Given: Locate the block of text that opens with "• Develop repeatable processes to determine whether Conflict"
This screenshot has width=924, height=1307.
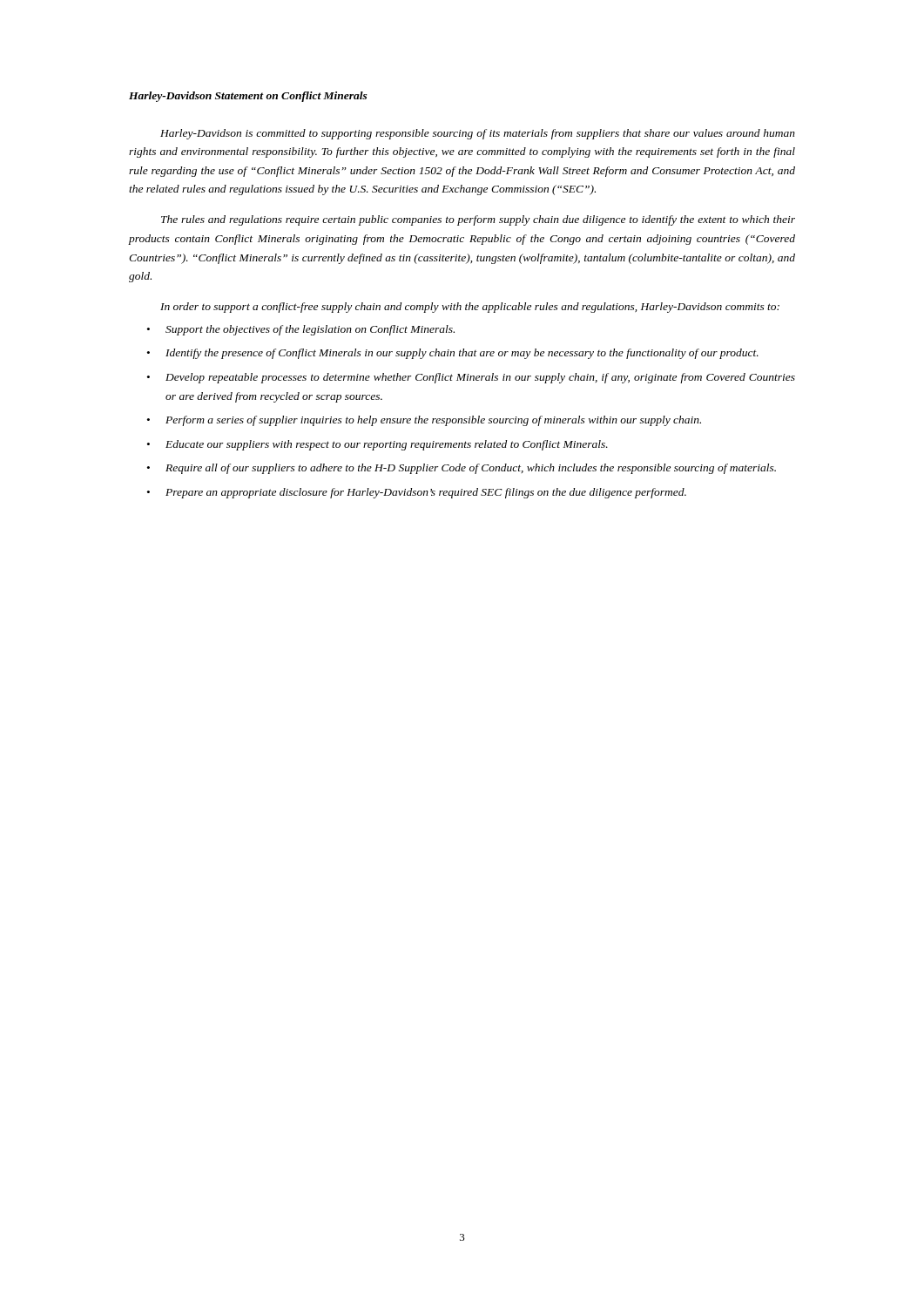Looking at the screenshot, I should pyautogui.click(x=471, y=387).
